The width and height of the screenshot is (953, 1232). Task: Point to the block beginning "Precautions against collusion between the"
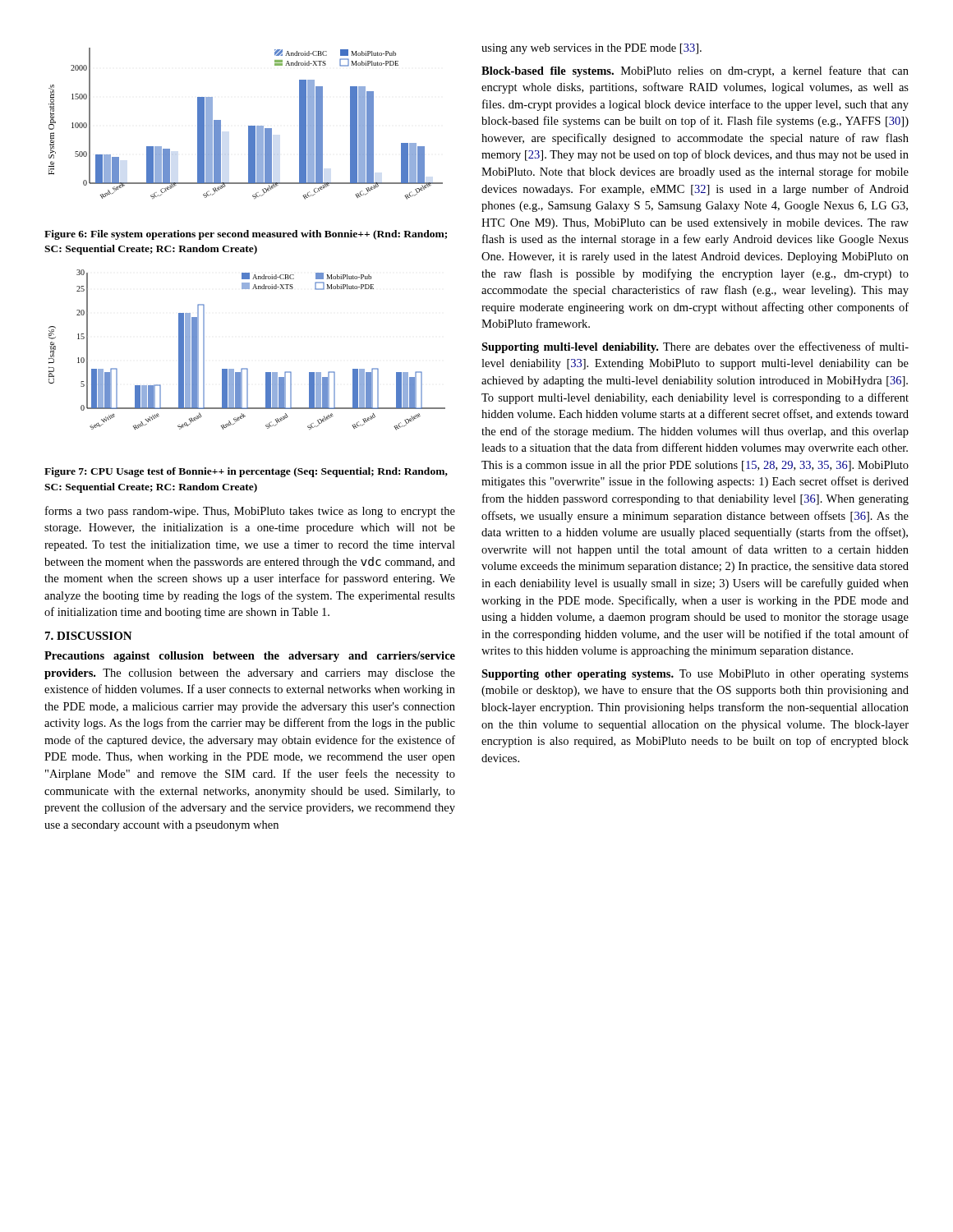pyautogui.click(x=250, y=740)
